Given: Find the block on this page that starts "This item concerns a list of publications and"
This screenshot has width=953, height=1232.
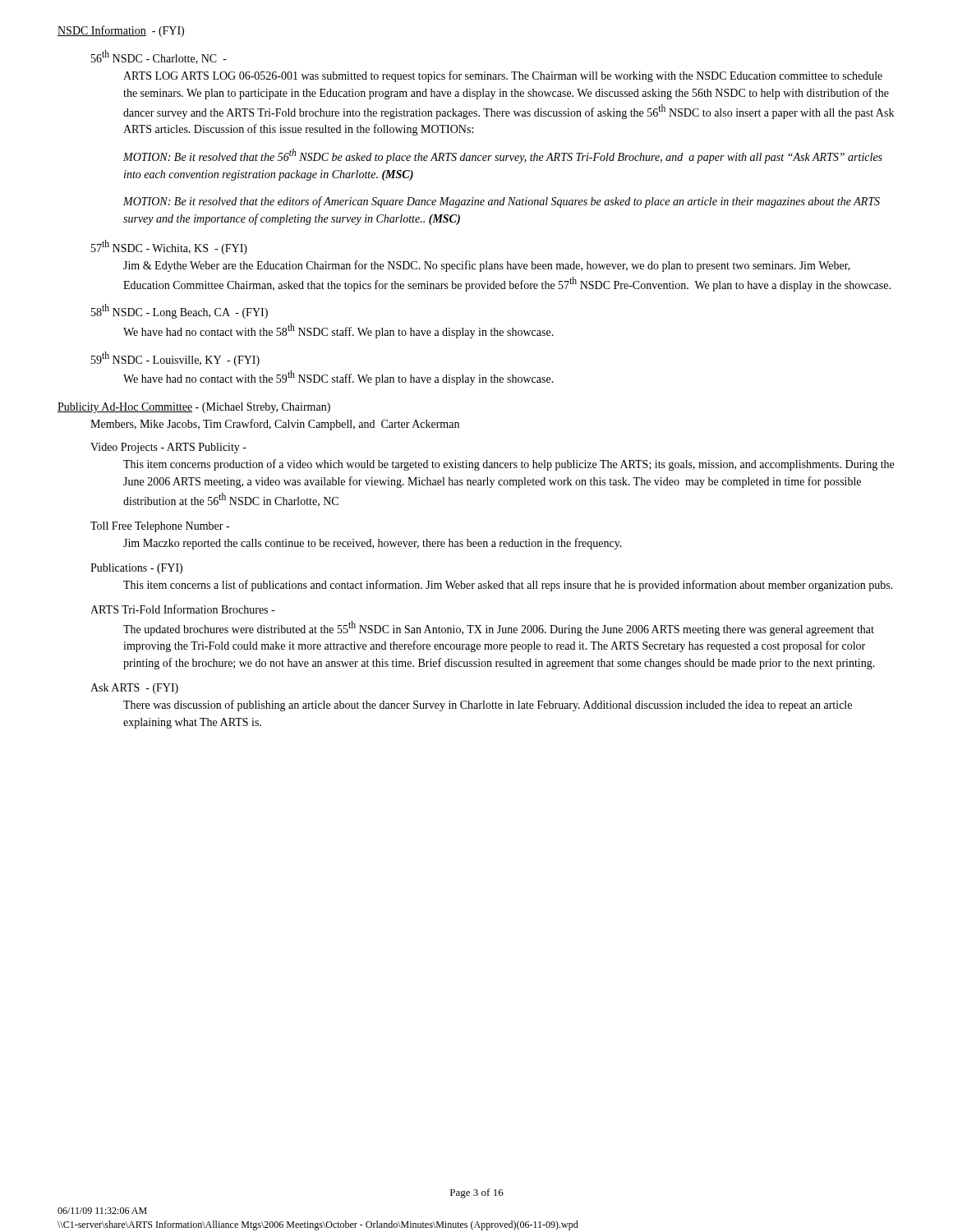Looking at the screenshot, I should click(508, 585).
